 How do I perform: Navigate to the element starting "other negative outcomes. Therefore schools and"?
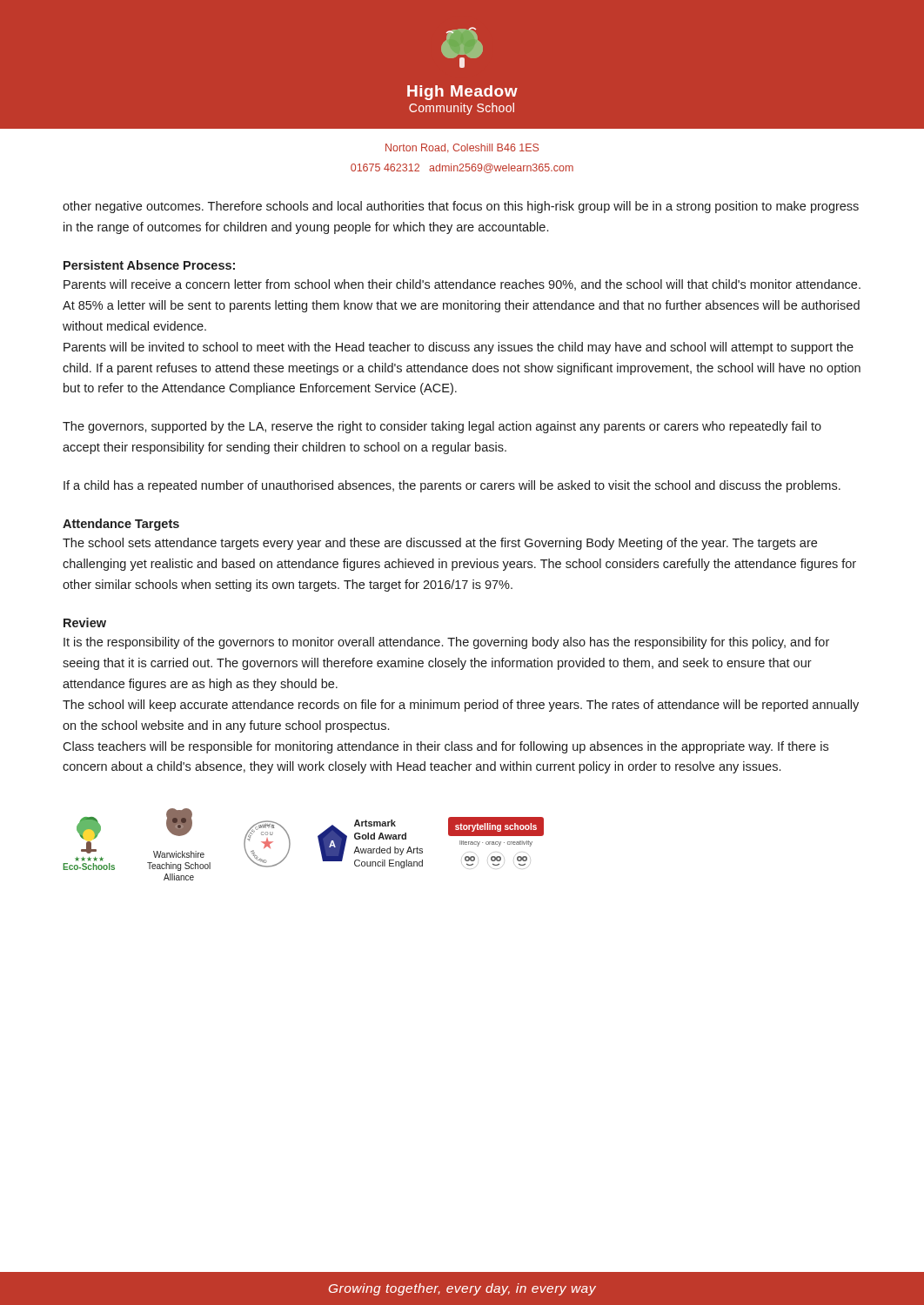coord(461,217)
